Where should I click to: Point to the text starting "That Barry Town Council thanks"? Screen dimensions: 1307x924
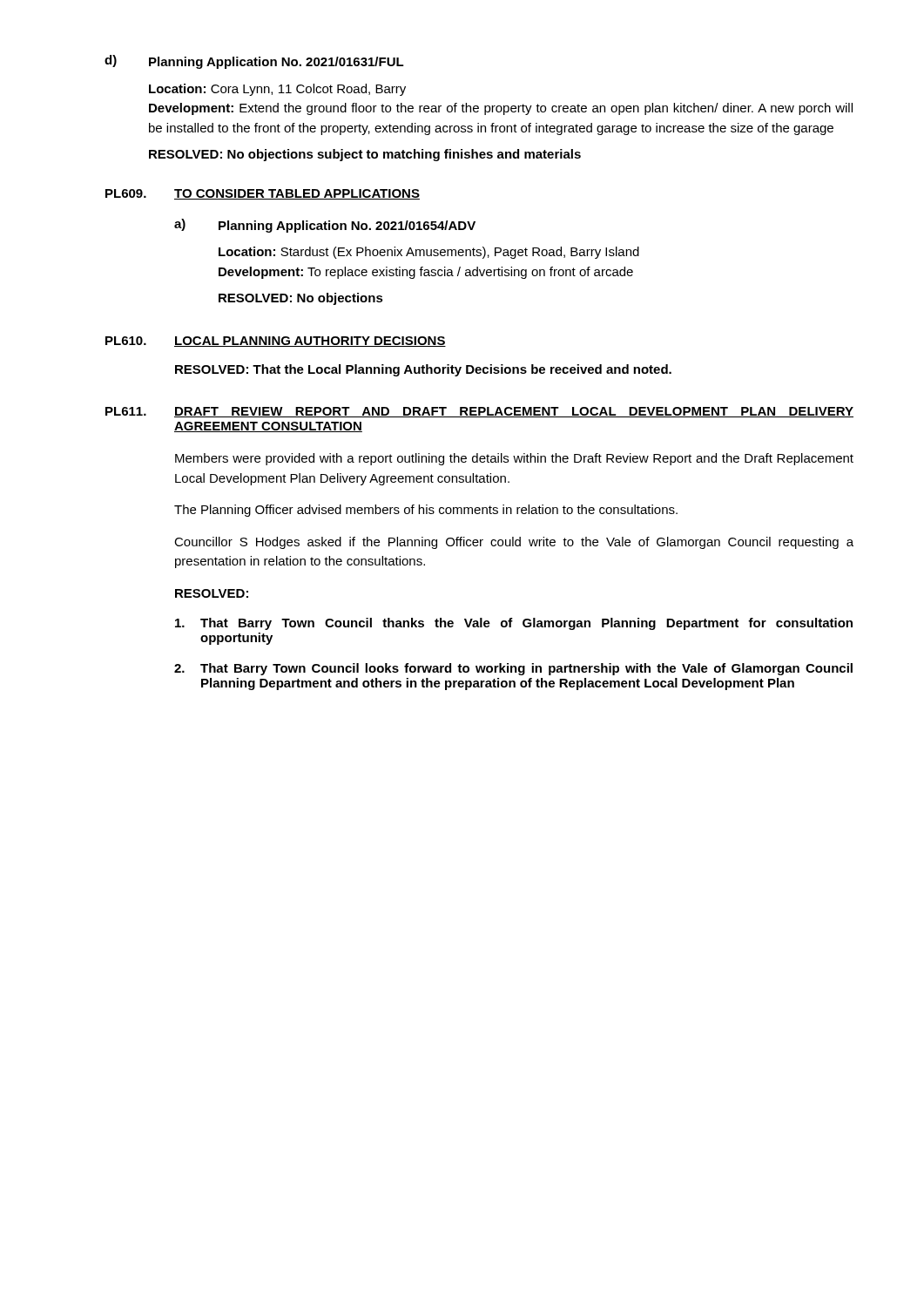click(x=514, y=630)
